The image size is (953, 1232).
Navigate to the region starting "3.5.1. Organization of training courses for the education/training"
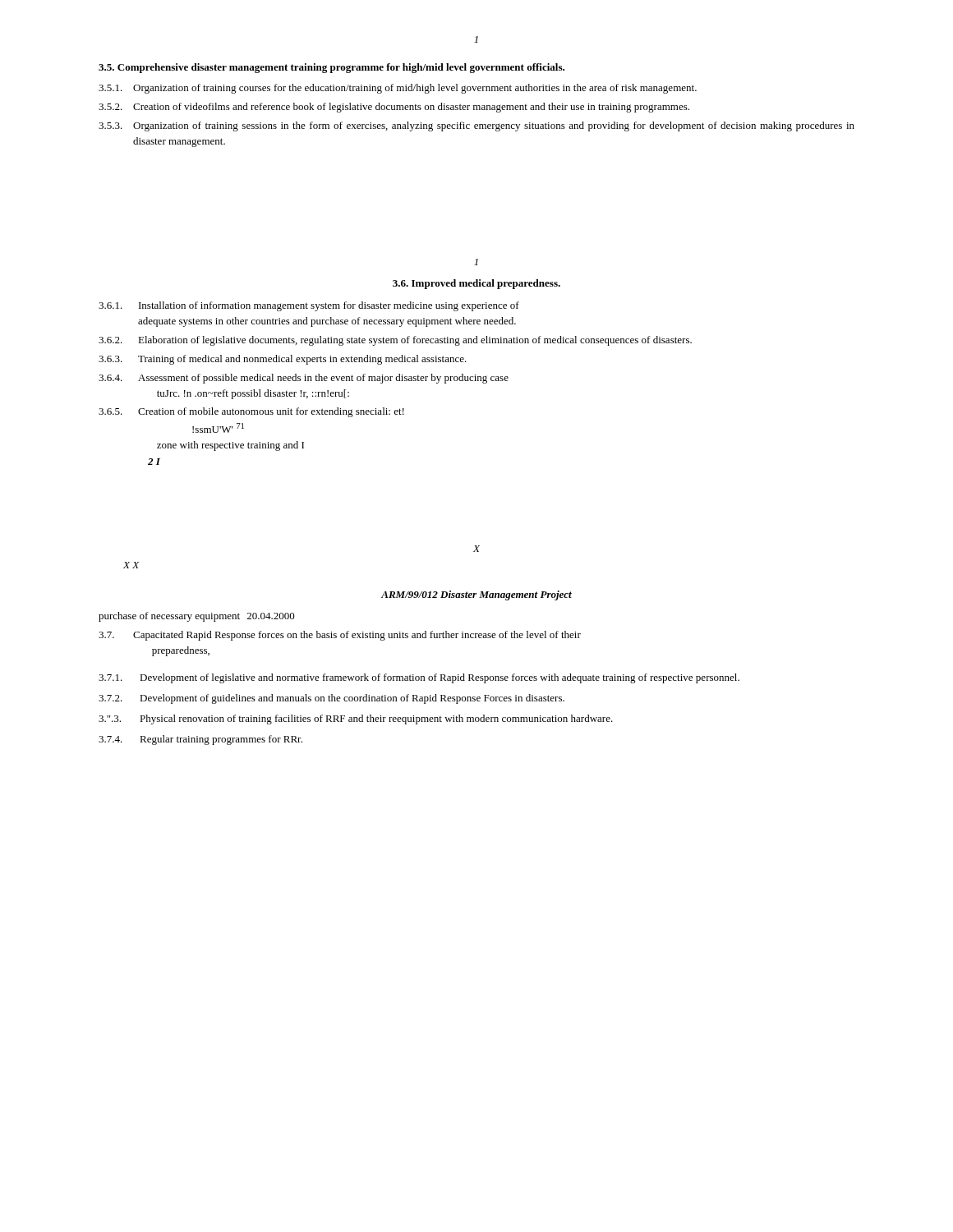(476, 88)
